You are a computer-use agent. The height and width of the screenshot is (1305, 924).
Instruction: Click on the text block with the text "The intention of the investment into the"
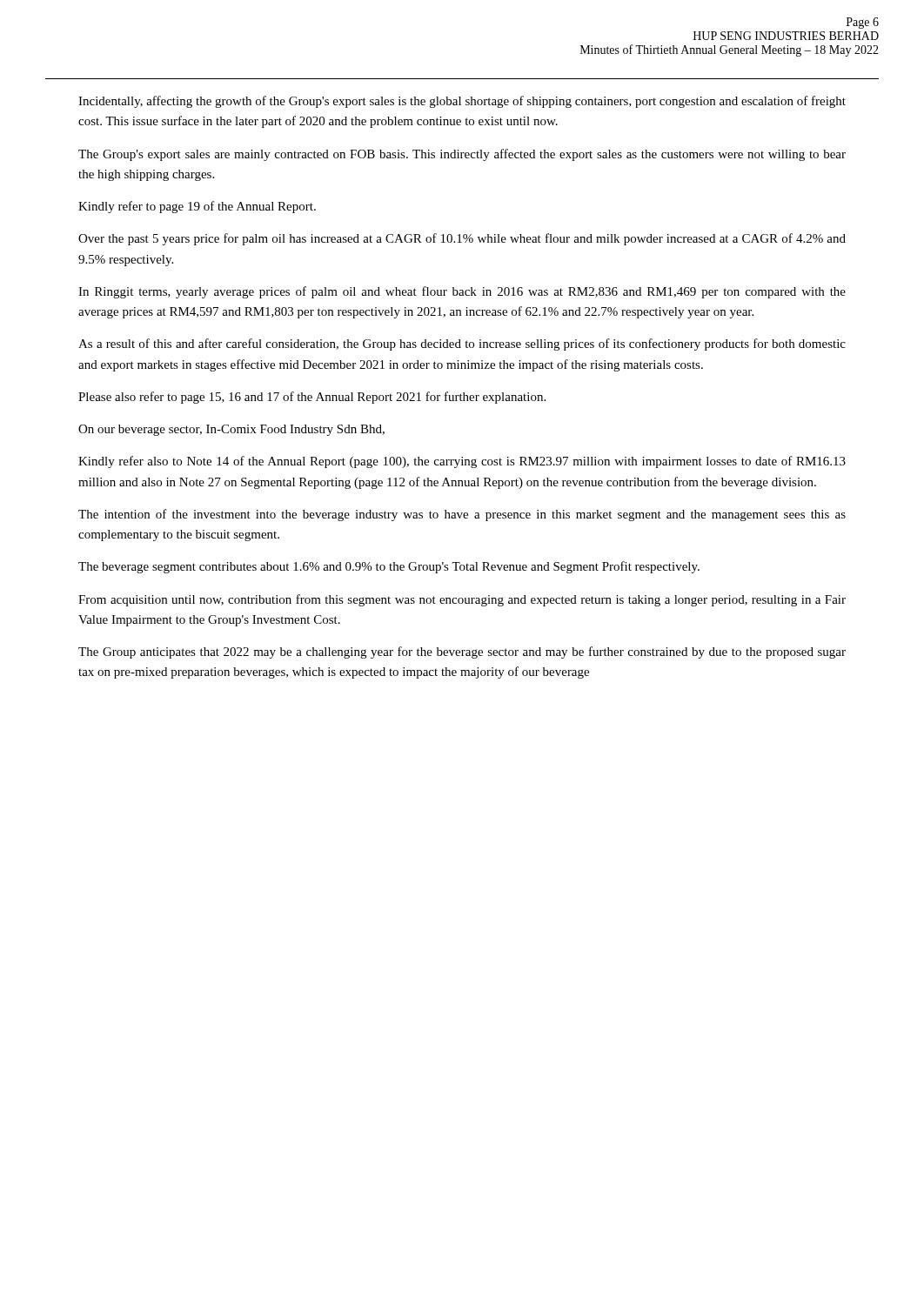pyautogui.click(x=462, y=524)
